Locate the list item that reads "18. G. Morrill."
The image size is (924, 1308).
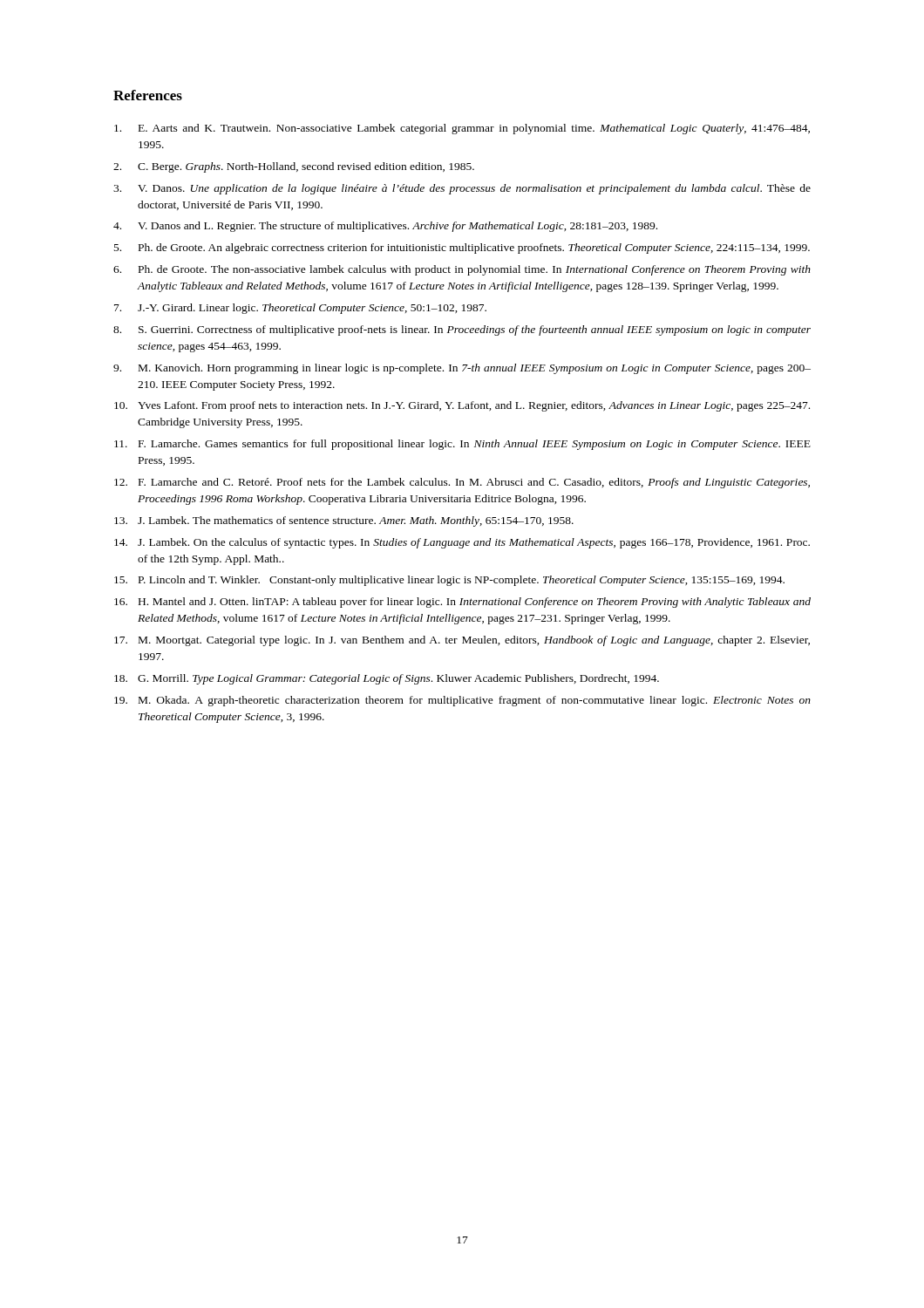click(x=462, y=679)
